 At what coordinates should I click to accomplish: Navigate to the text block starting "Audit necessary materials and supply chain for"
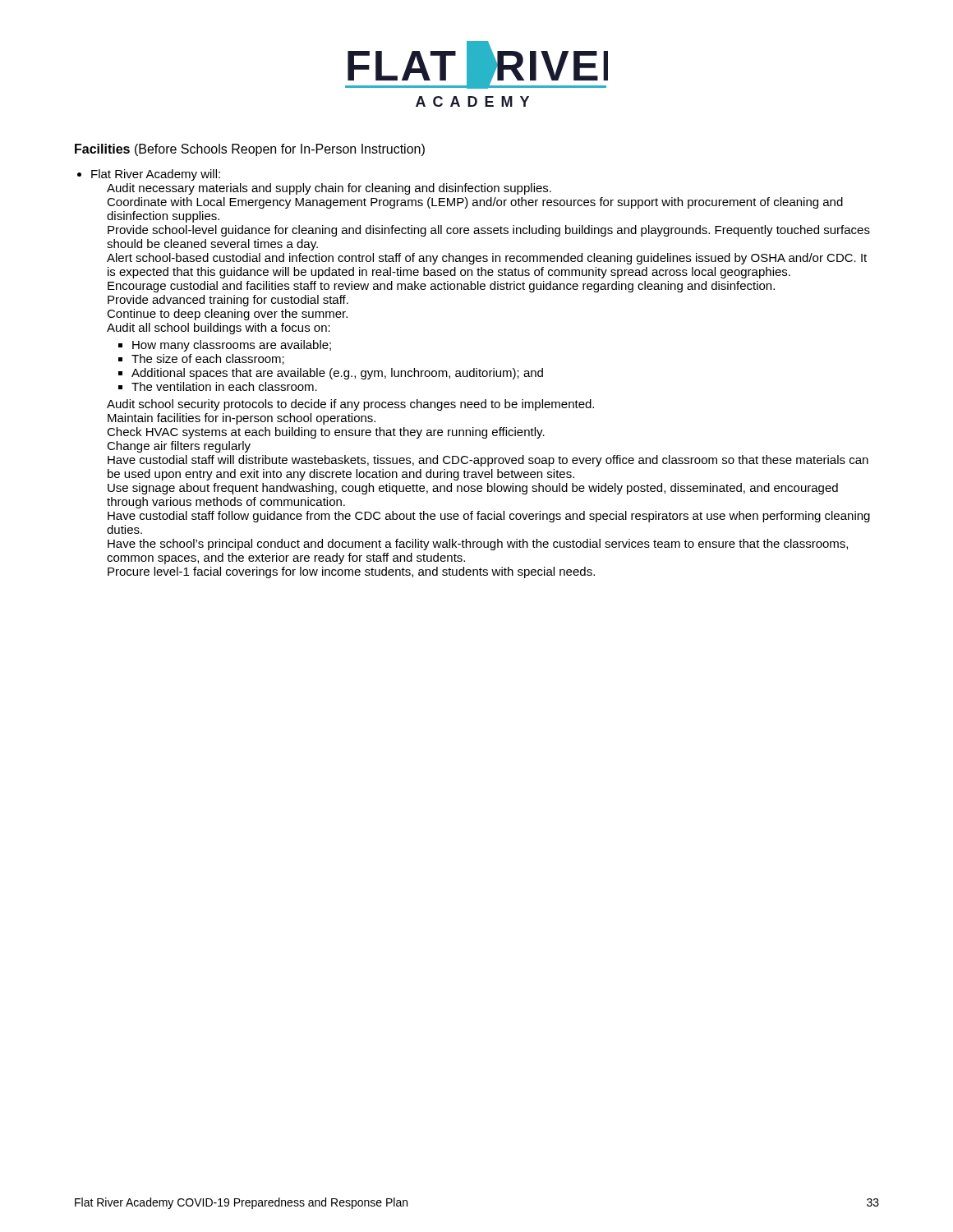[x=493, y=188]
